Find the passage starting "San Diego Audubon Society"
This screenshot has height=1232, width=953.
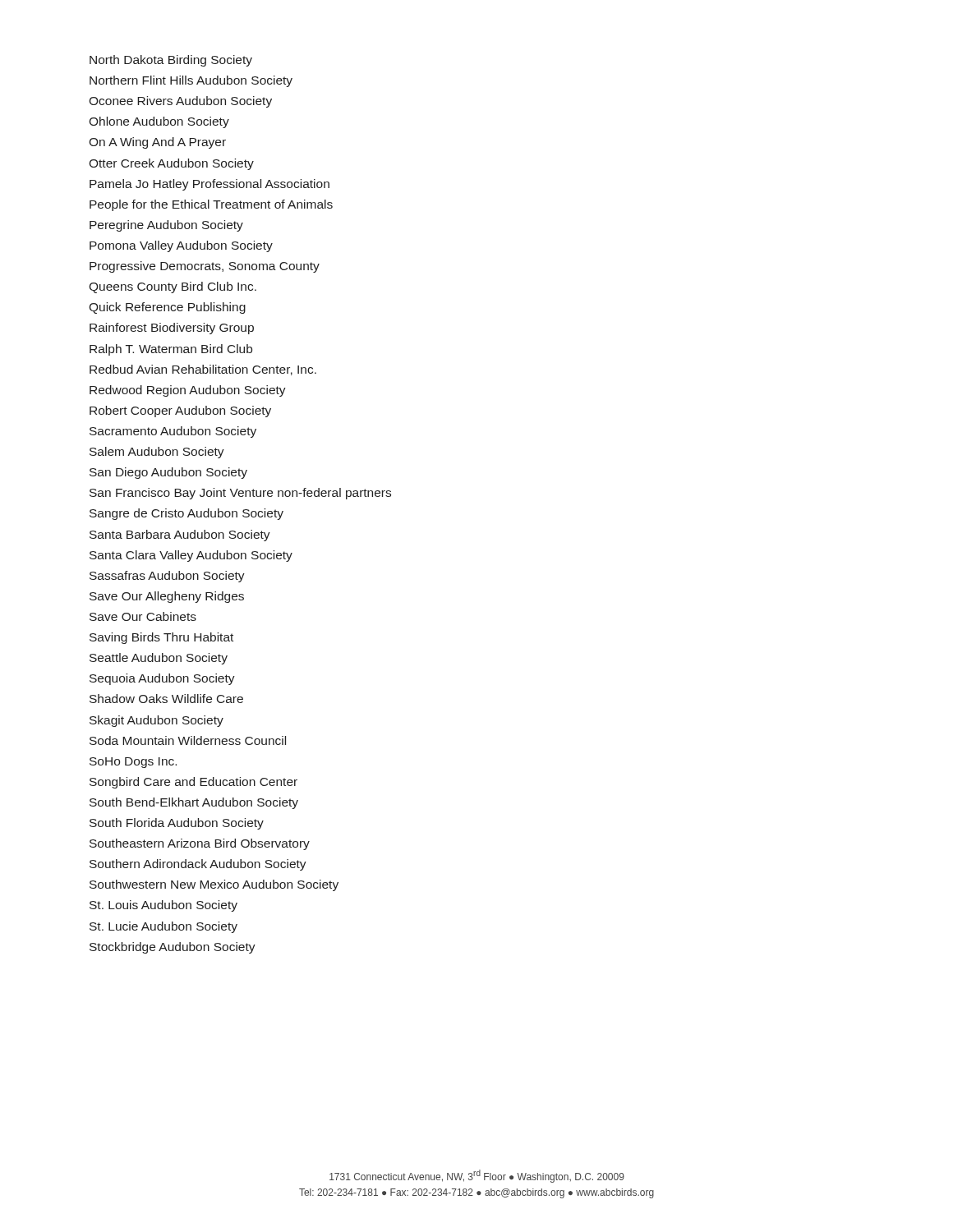pyautogui.click(x=168, y=472)
